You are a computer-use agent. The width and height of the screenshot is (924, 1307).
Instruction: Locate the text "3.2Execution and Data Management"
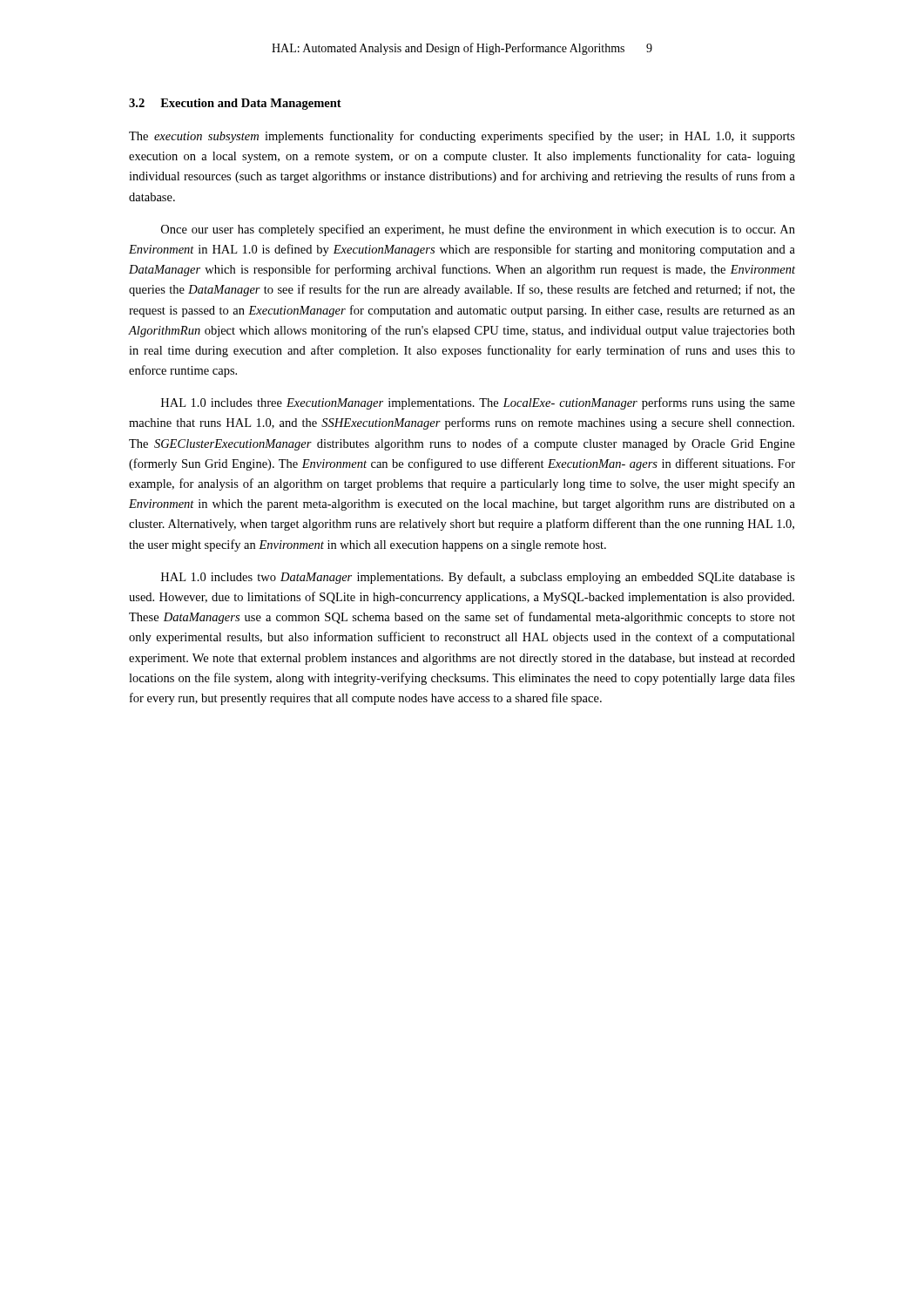[x=235, y=103]
